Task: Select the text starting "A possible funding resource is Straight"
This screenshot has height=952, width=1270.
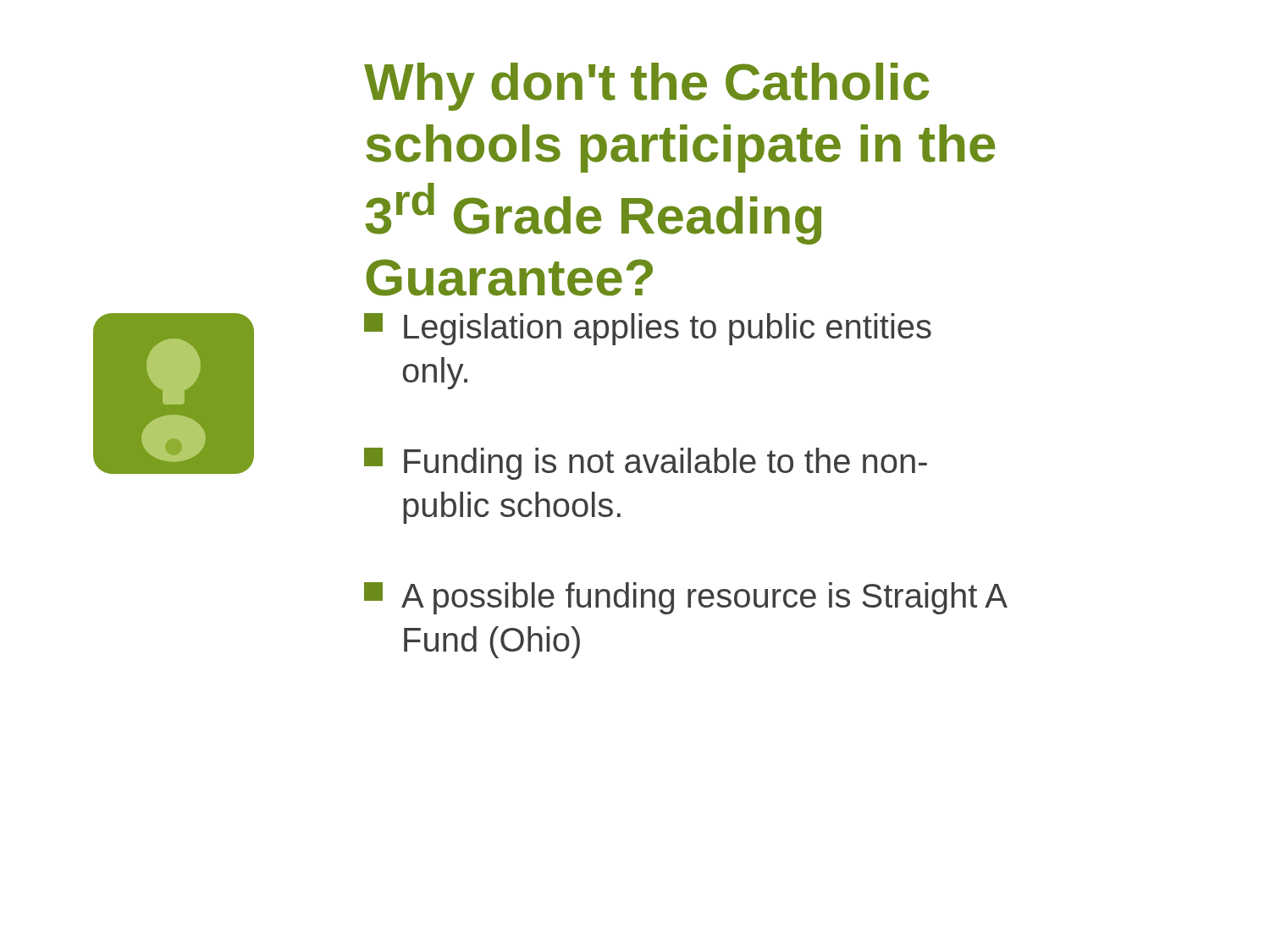Action: tap(686, 618)
